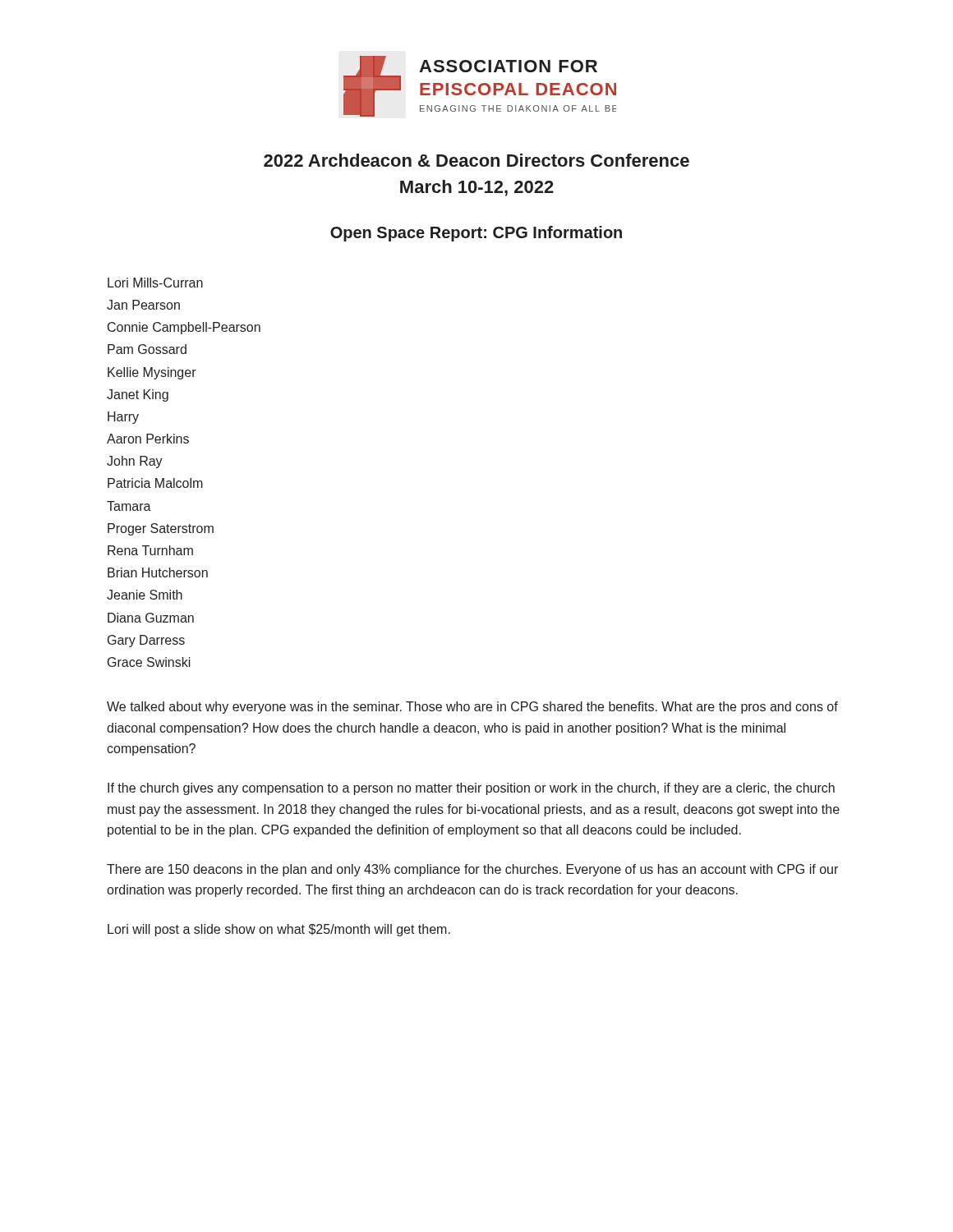Click on the block starting "Diana Guzman"

pyautogui.click(x=151, y=618)
